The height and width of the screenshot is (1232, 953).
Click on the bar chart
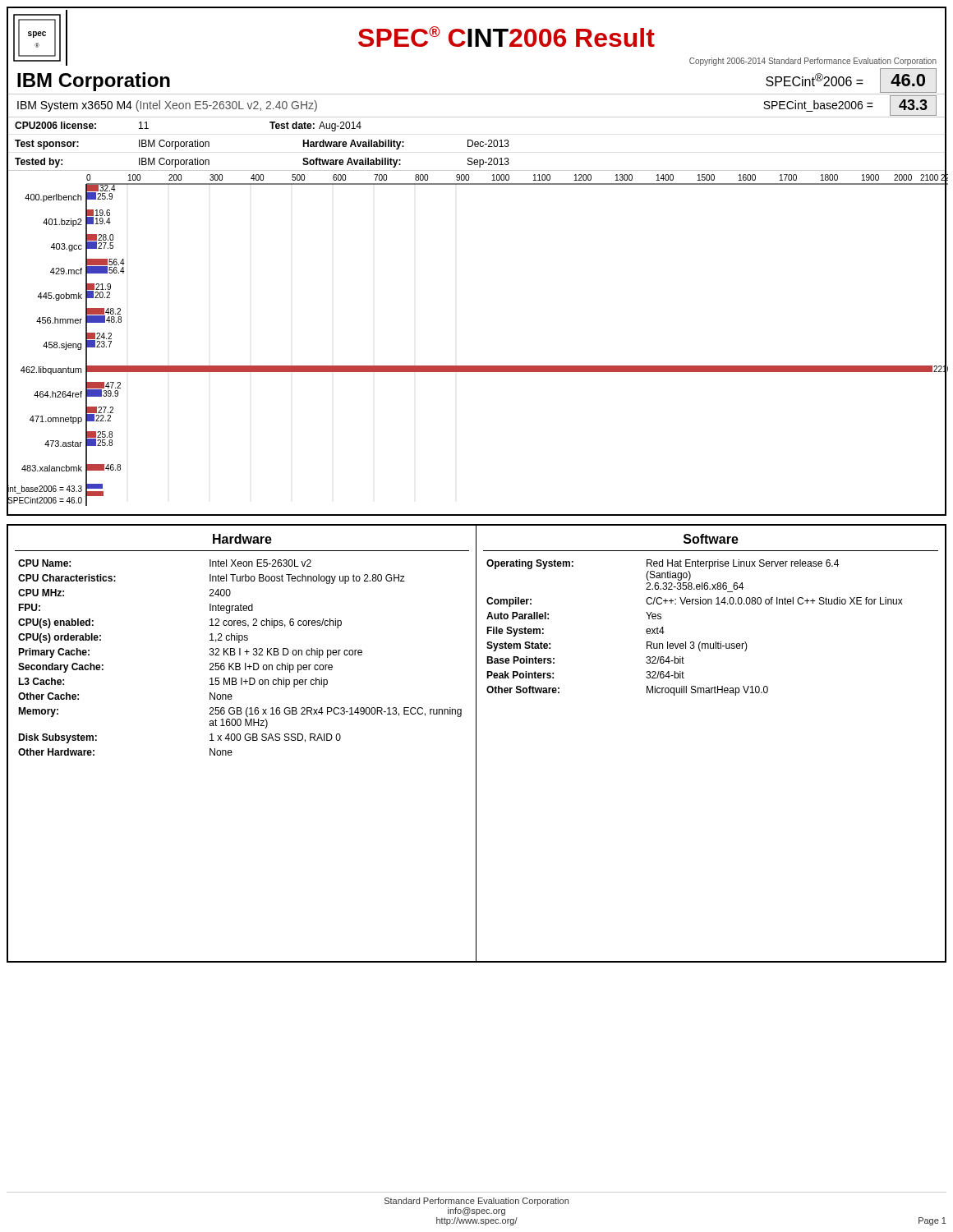[x=476, y=342]
